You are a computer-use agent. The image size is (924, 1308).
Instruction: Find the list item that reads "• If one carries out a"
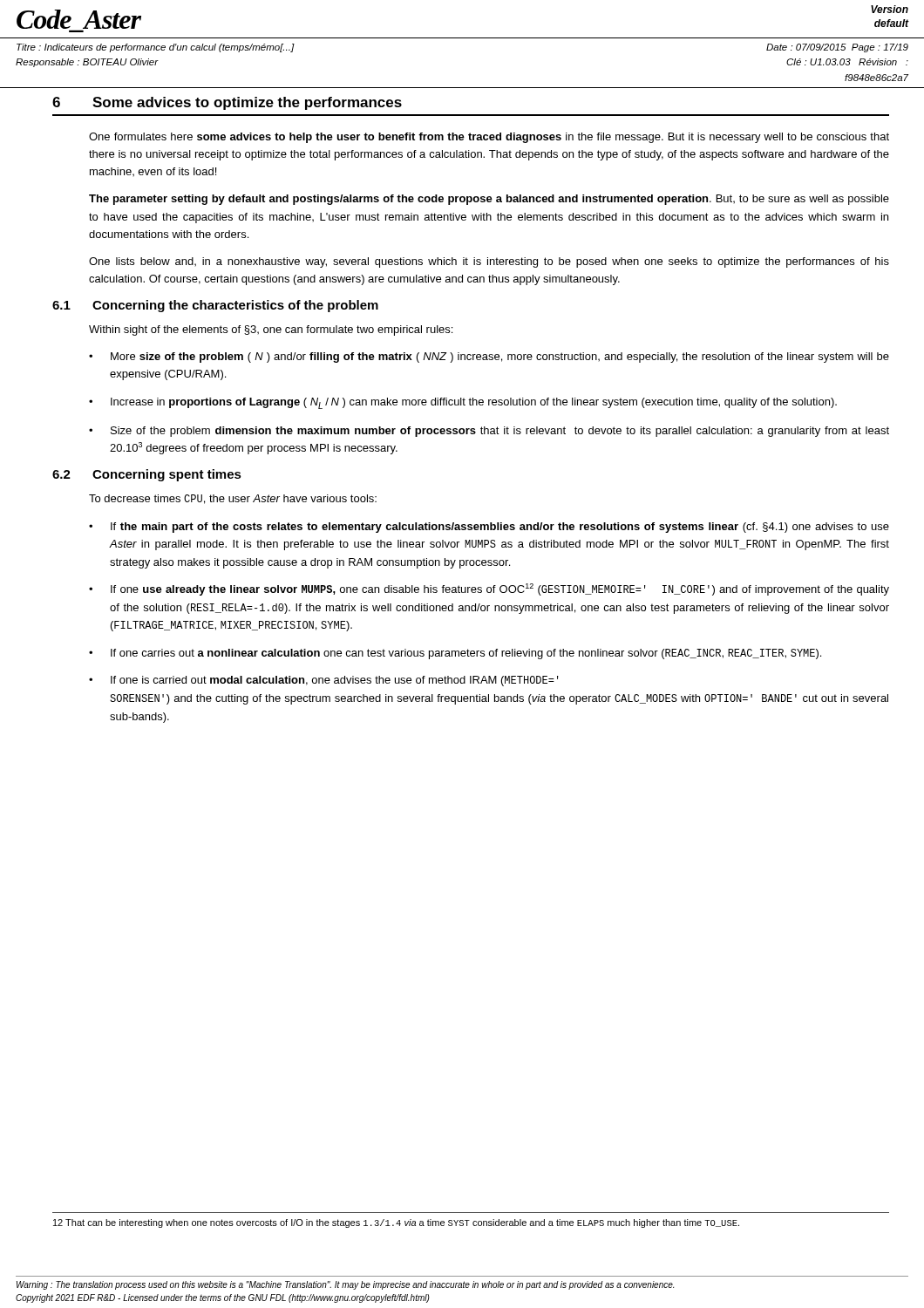489,653
